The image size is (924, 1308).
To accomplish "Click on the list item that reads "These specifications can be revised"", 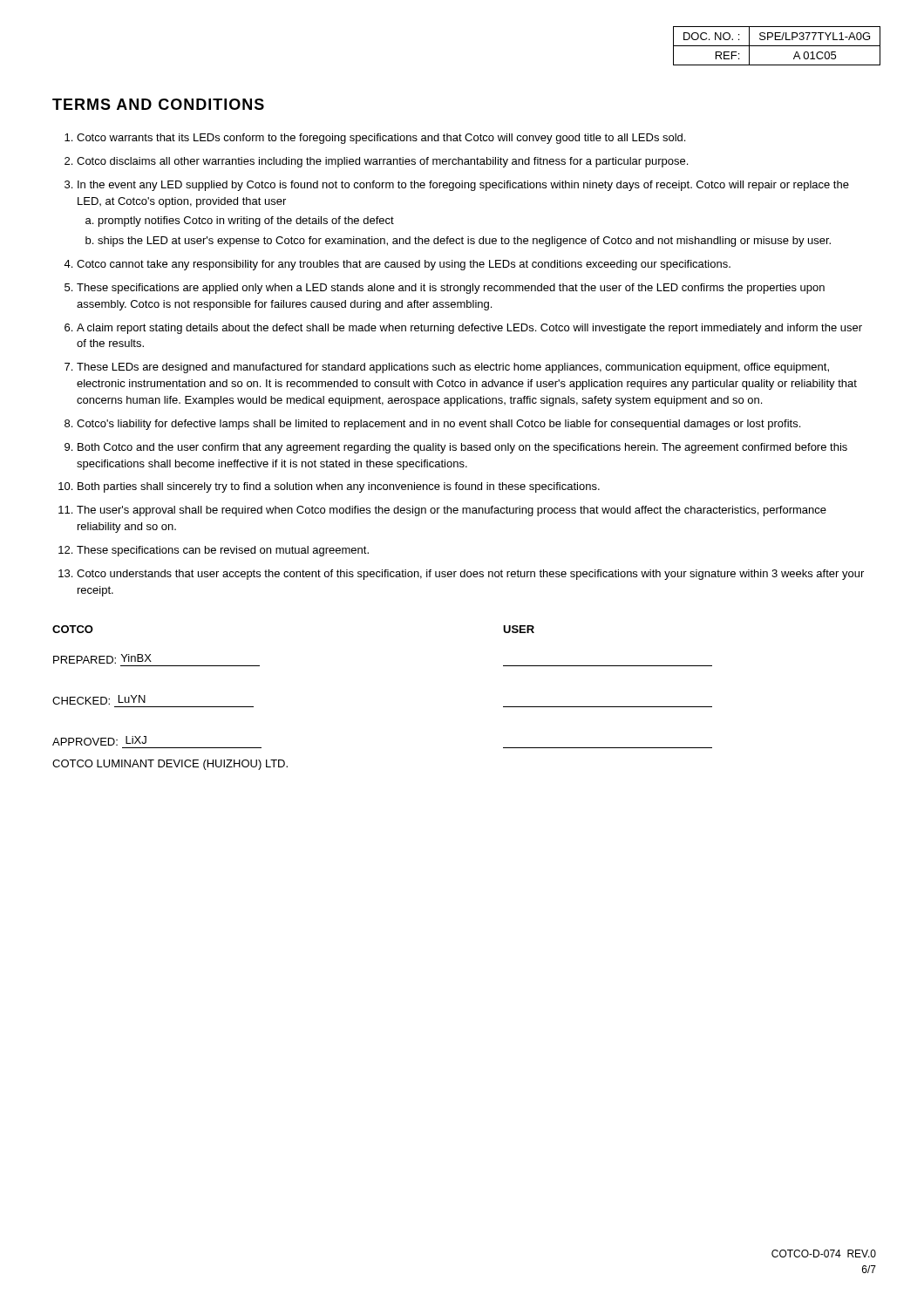I will tap(223, 550).
